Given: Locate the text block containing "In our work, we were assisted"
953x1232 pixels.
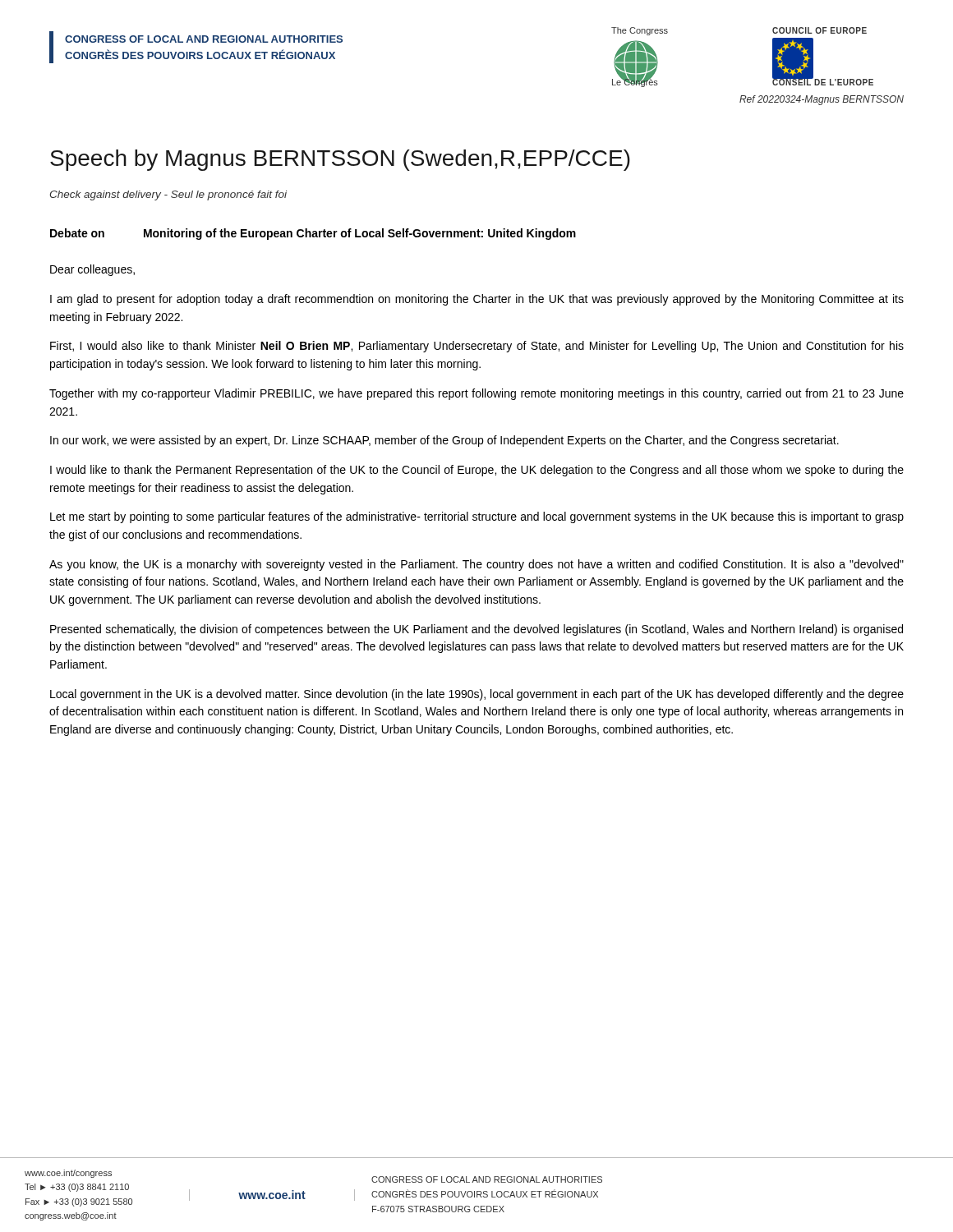Looking at the screenshot, I should (444, 440).
